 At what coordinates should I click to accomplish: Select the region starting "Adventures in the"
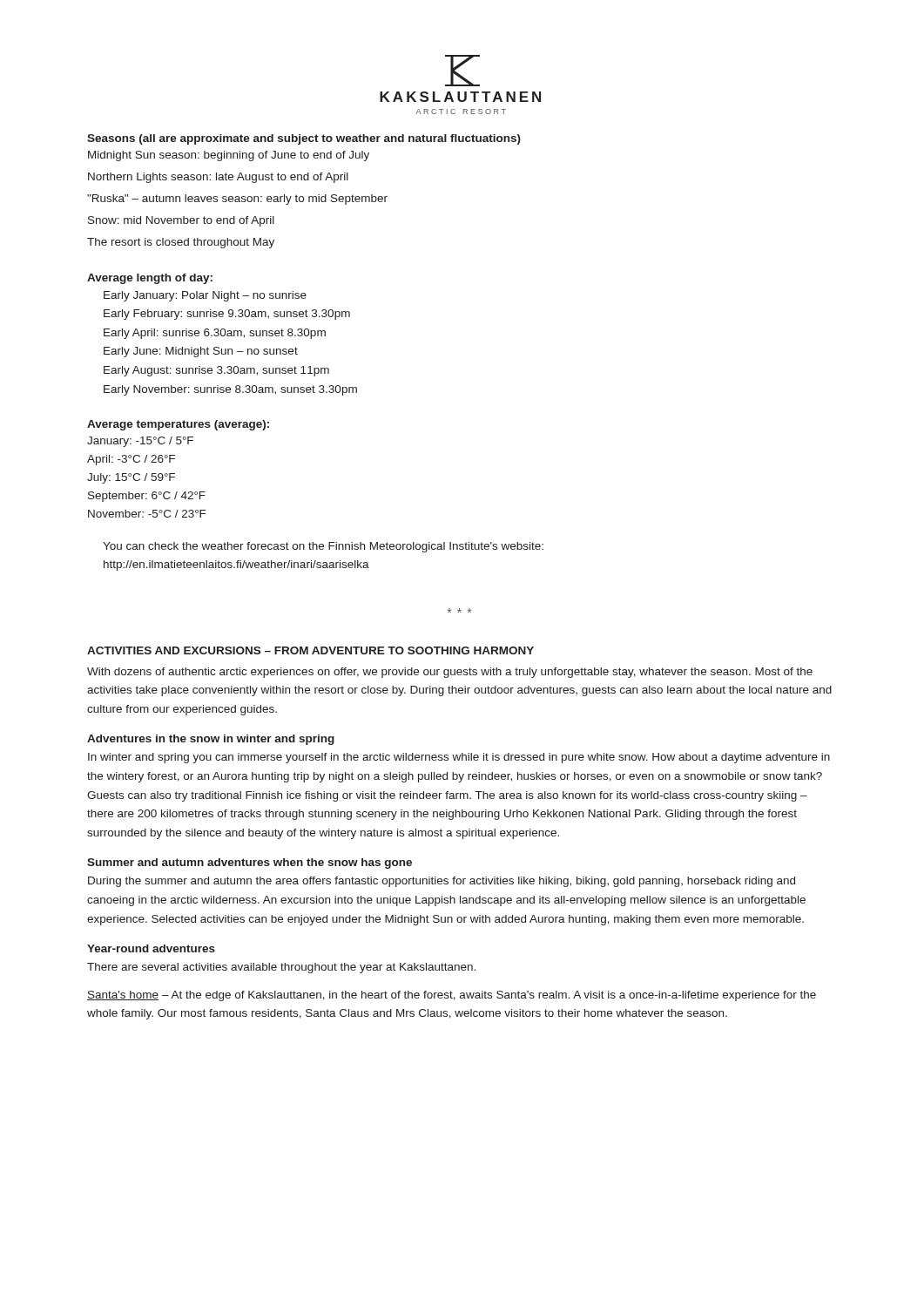coord(211,739)
